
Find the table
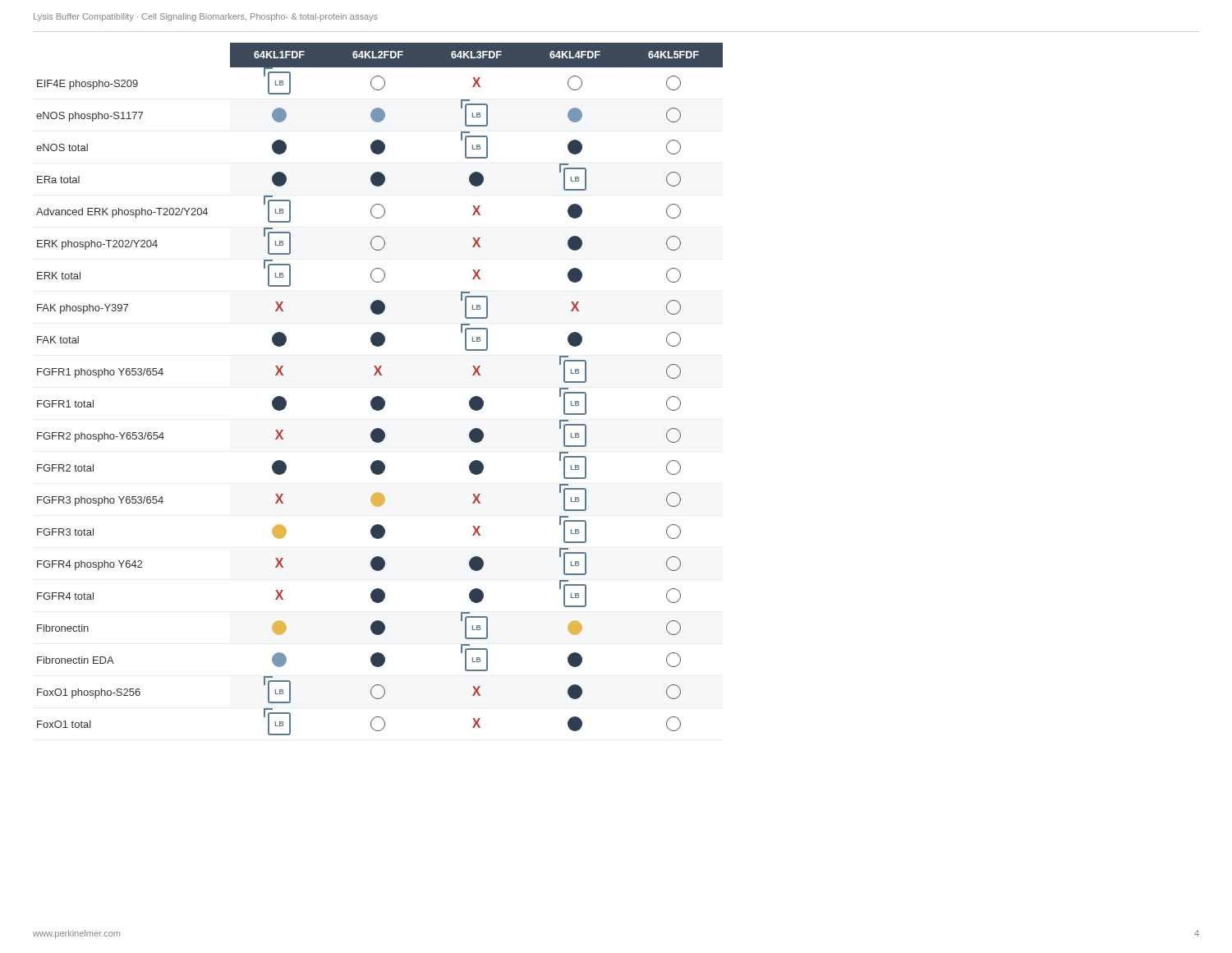point(374,391)
